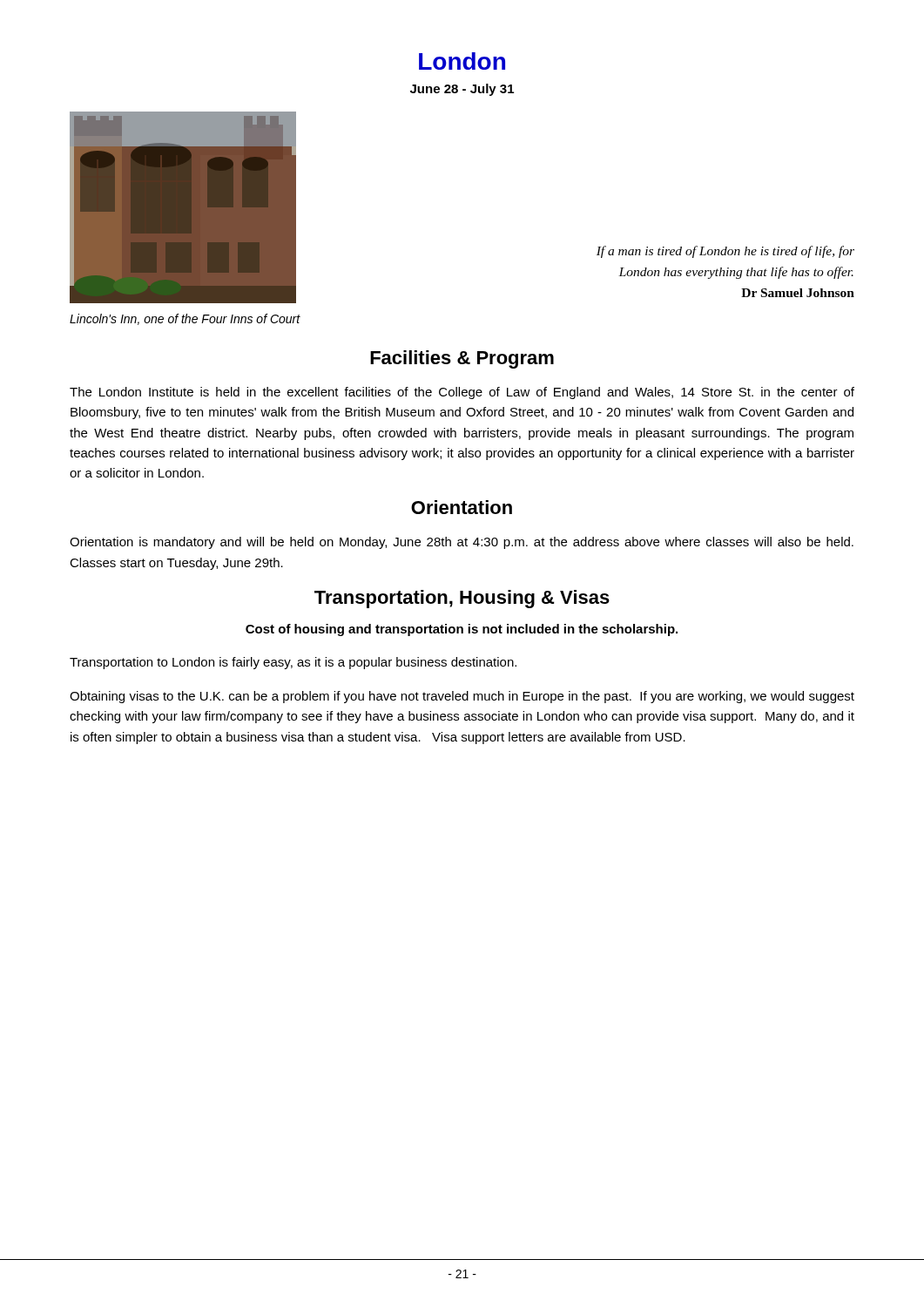924x1307 pixels.
Task: Select the region starting "If a man is tired of"
Action: (x=725, y=271)
